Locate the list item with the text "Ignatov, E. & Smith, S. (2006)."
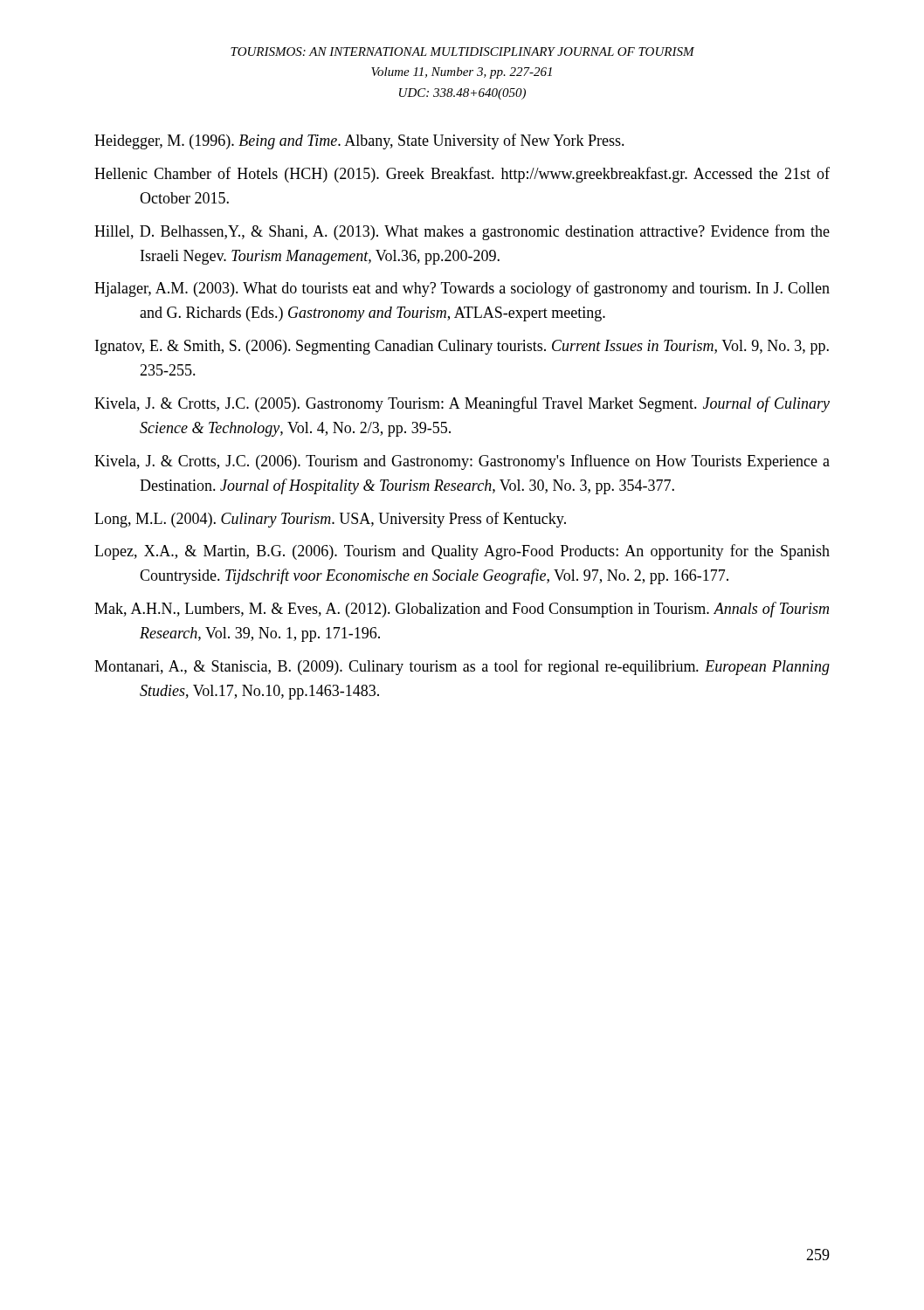Viewport: 924px width, 1310px height. [x=462, y=359]
